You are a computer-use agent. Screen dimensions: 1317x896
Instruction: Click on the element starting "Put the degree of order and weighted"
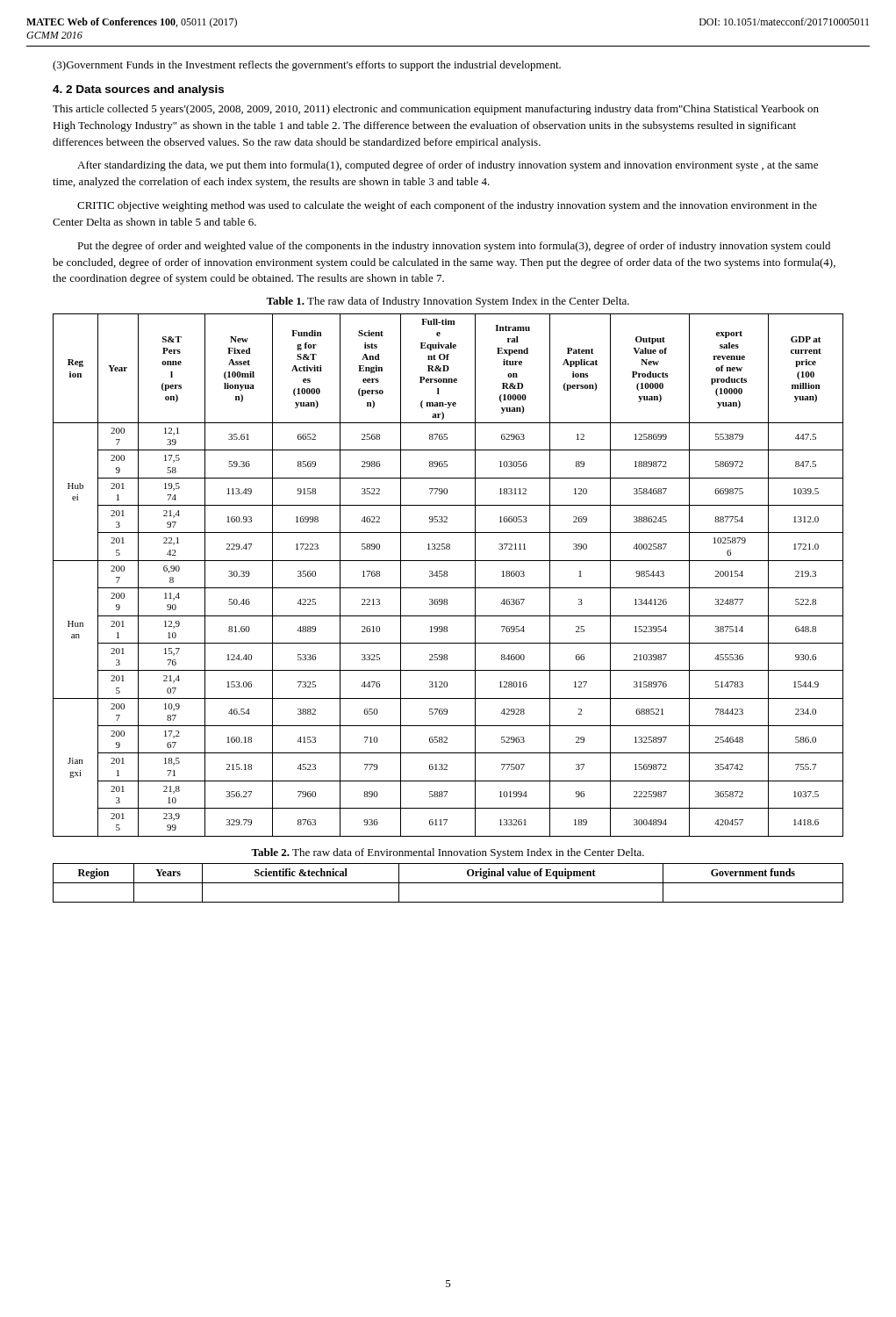point(444,262)
